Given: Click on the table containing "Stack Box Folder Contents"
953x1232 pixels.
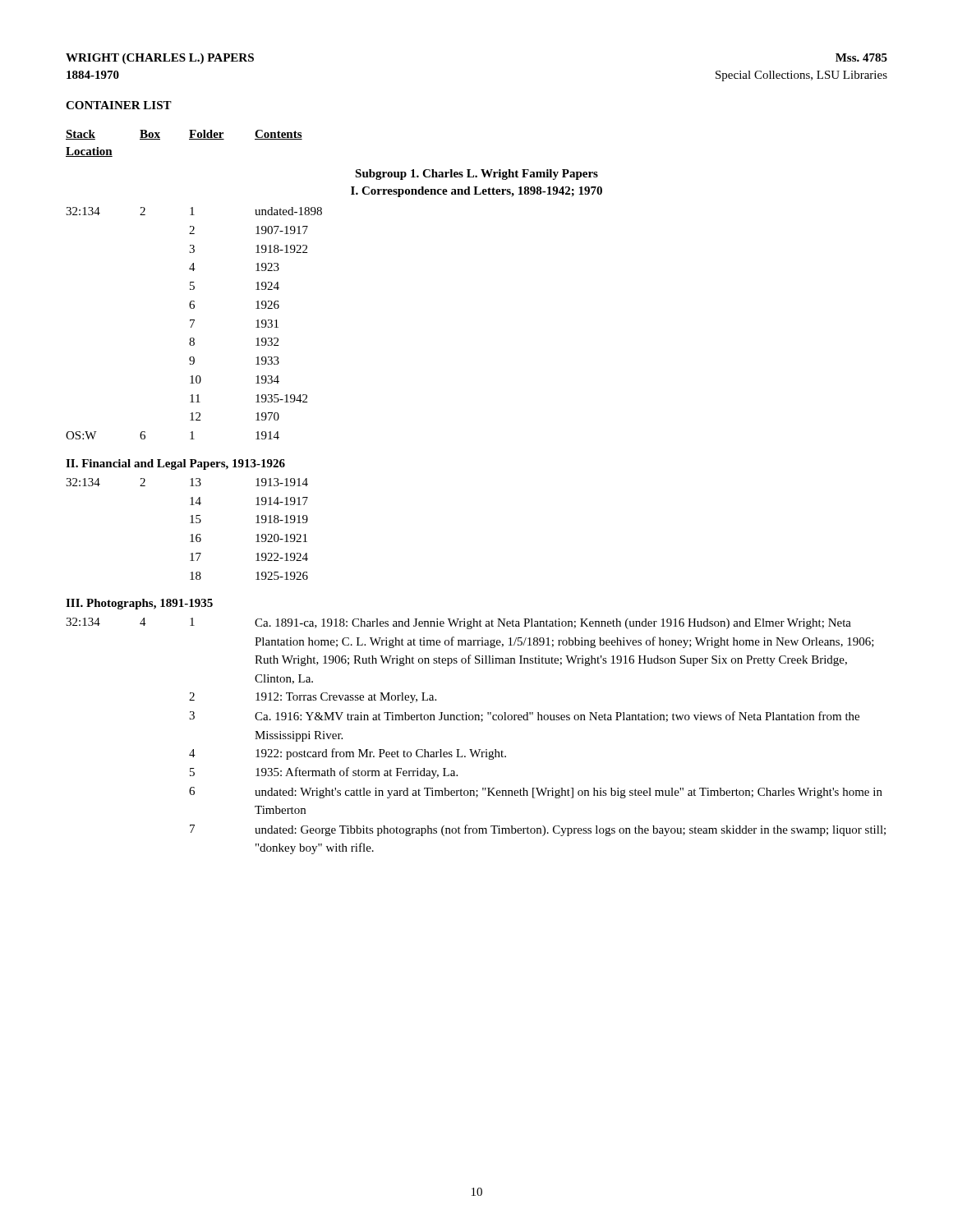Looking at the screenshot, I should [x=476, y=492].
